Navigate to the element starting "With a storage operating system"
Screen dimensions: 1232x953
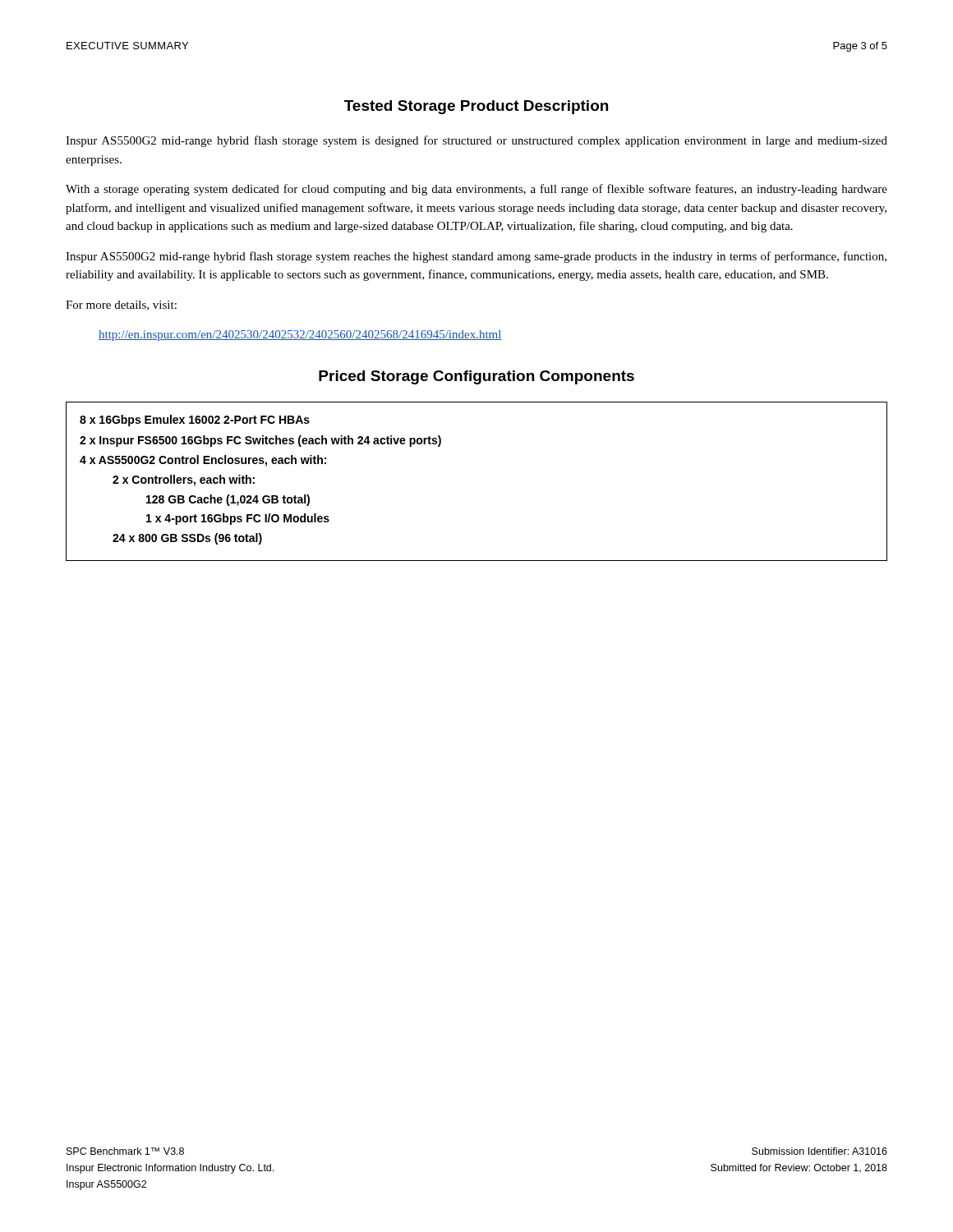(476, 207)
